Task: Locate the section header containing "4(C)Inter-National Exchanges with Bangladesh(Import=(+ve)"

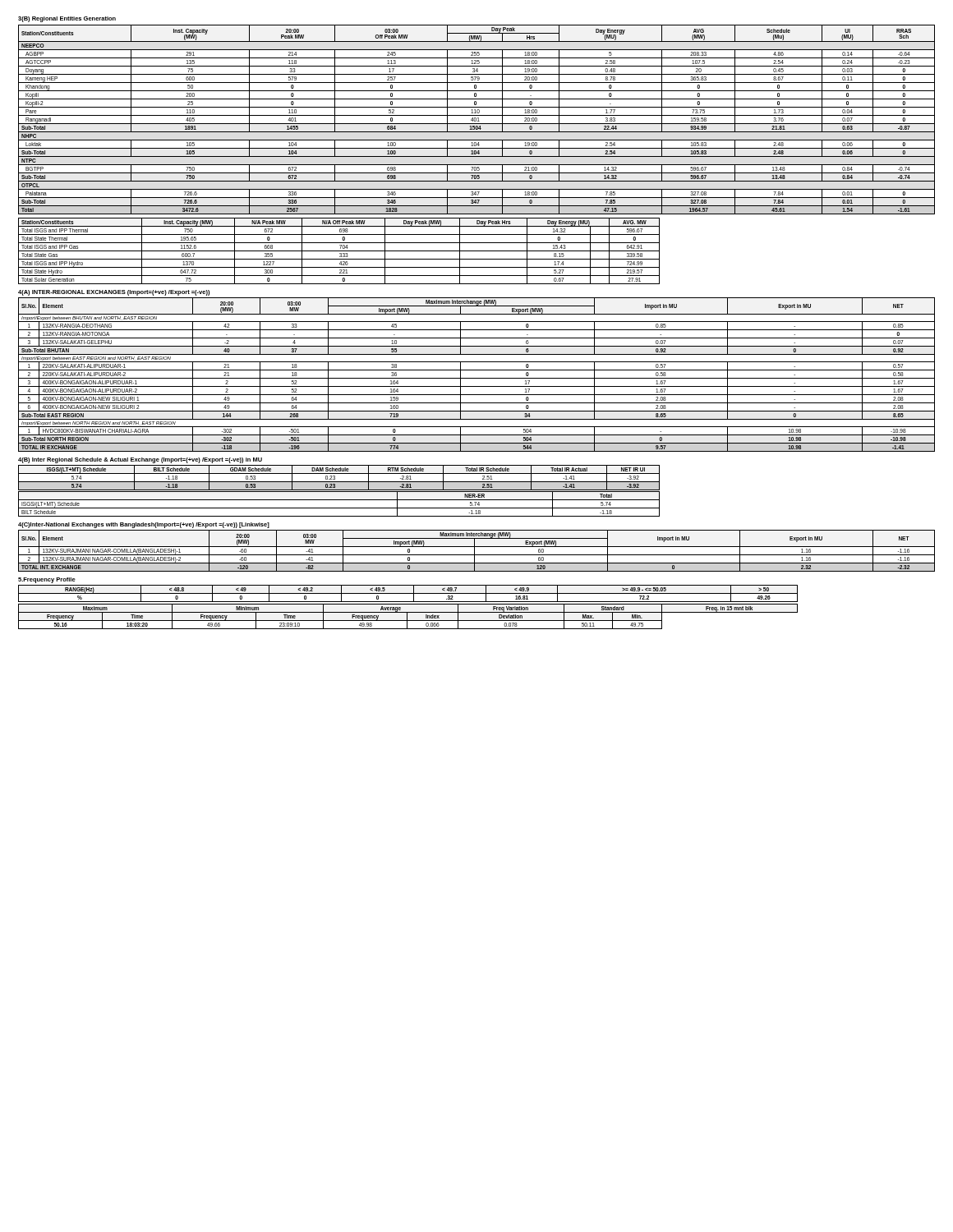Action: pos(144,524)
